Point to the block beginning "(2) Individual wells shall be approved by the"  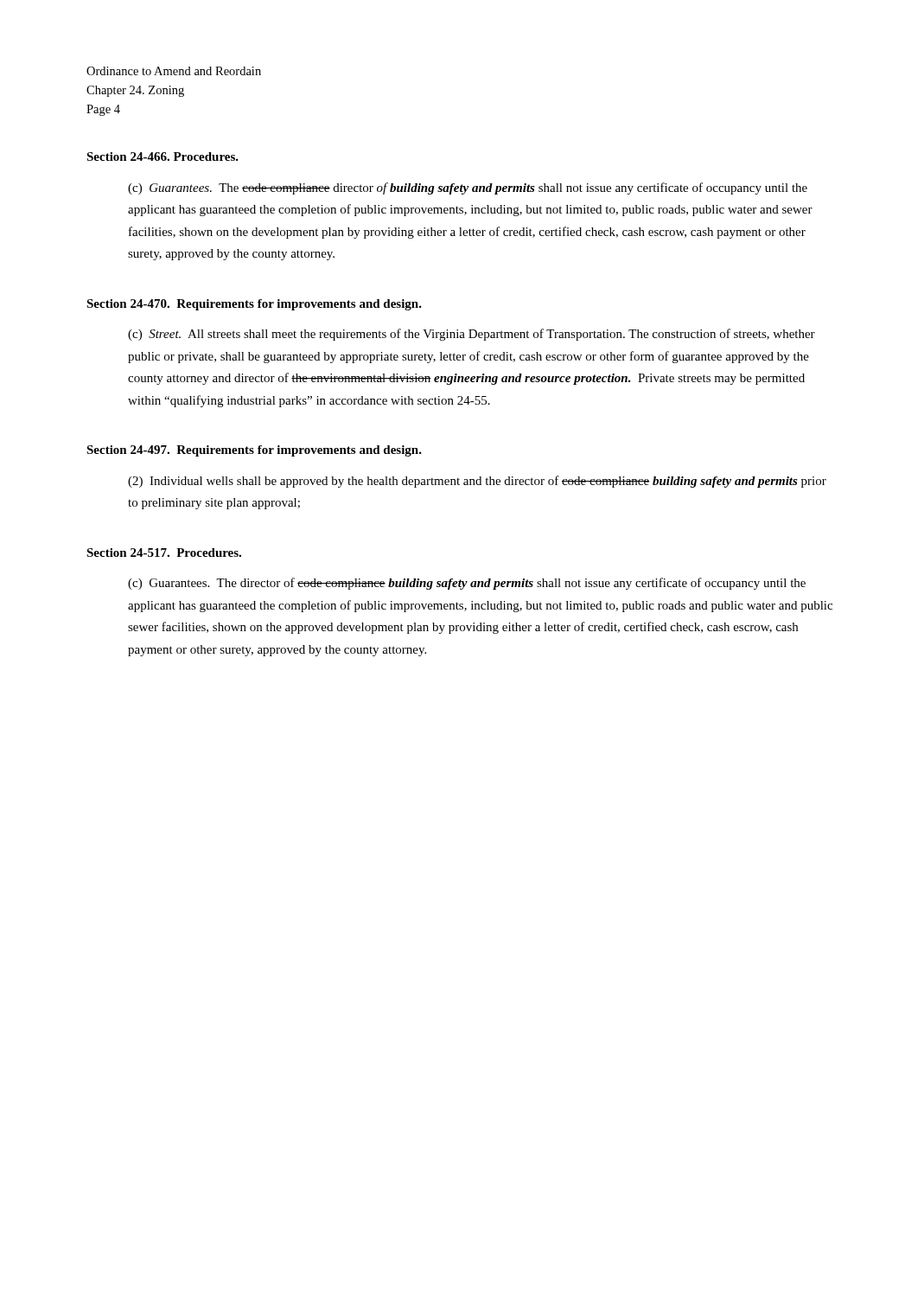tap(477, 492)
